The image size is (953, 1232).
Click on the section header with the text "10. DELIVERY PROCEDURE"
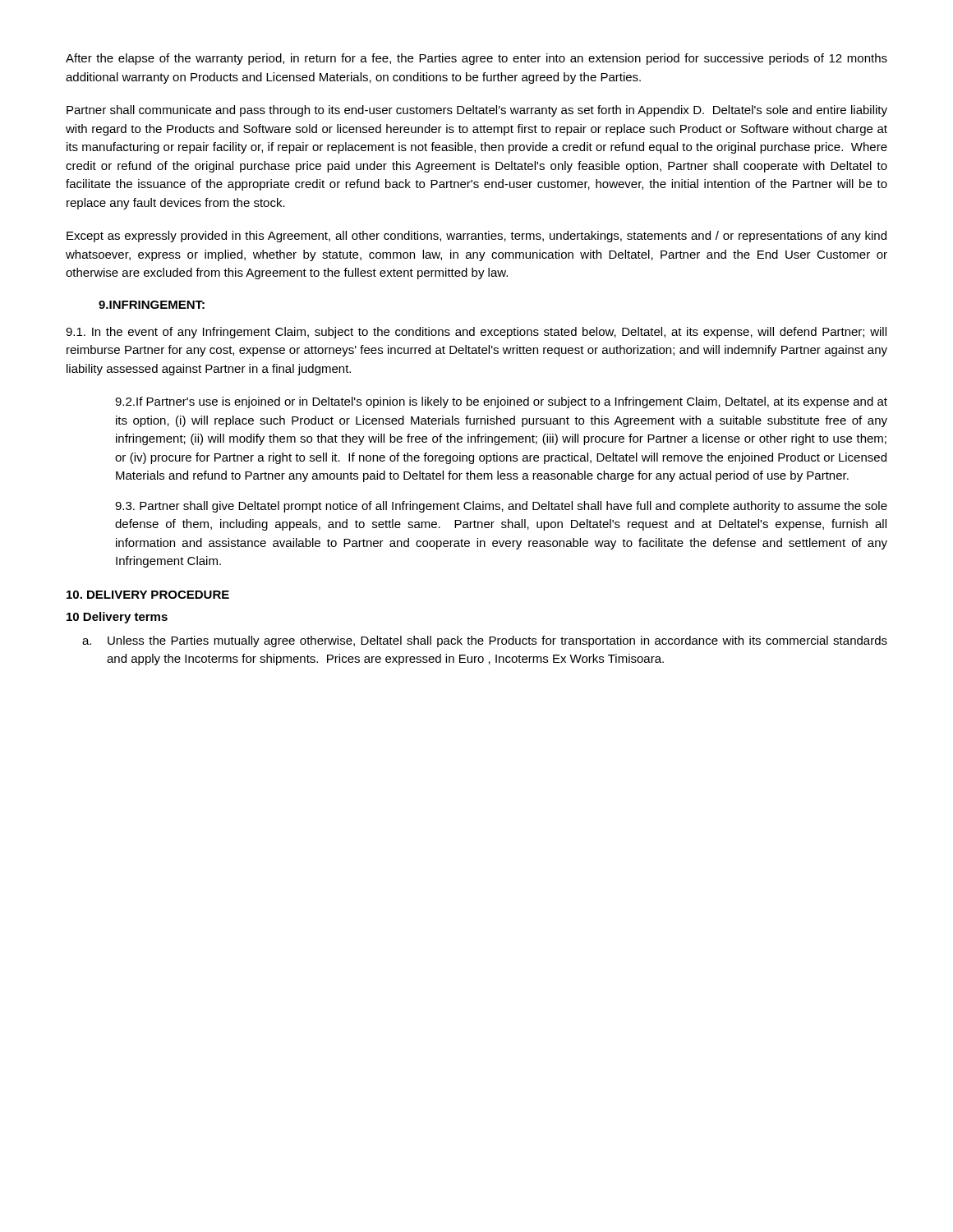[148, 594]
